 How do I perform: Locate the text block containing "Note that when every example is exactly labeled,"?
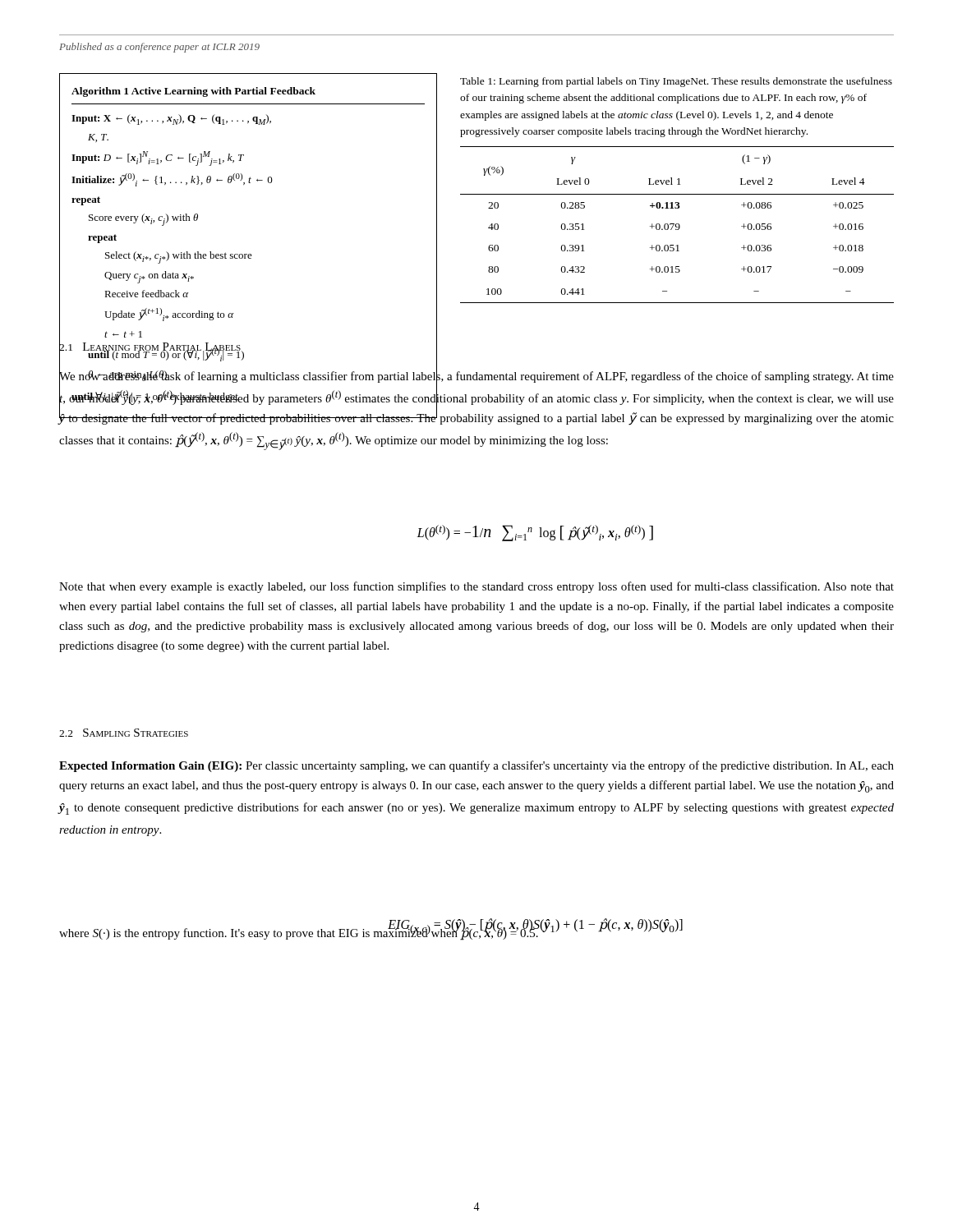(x=476, y=616)
